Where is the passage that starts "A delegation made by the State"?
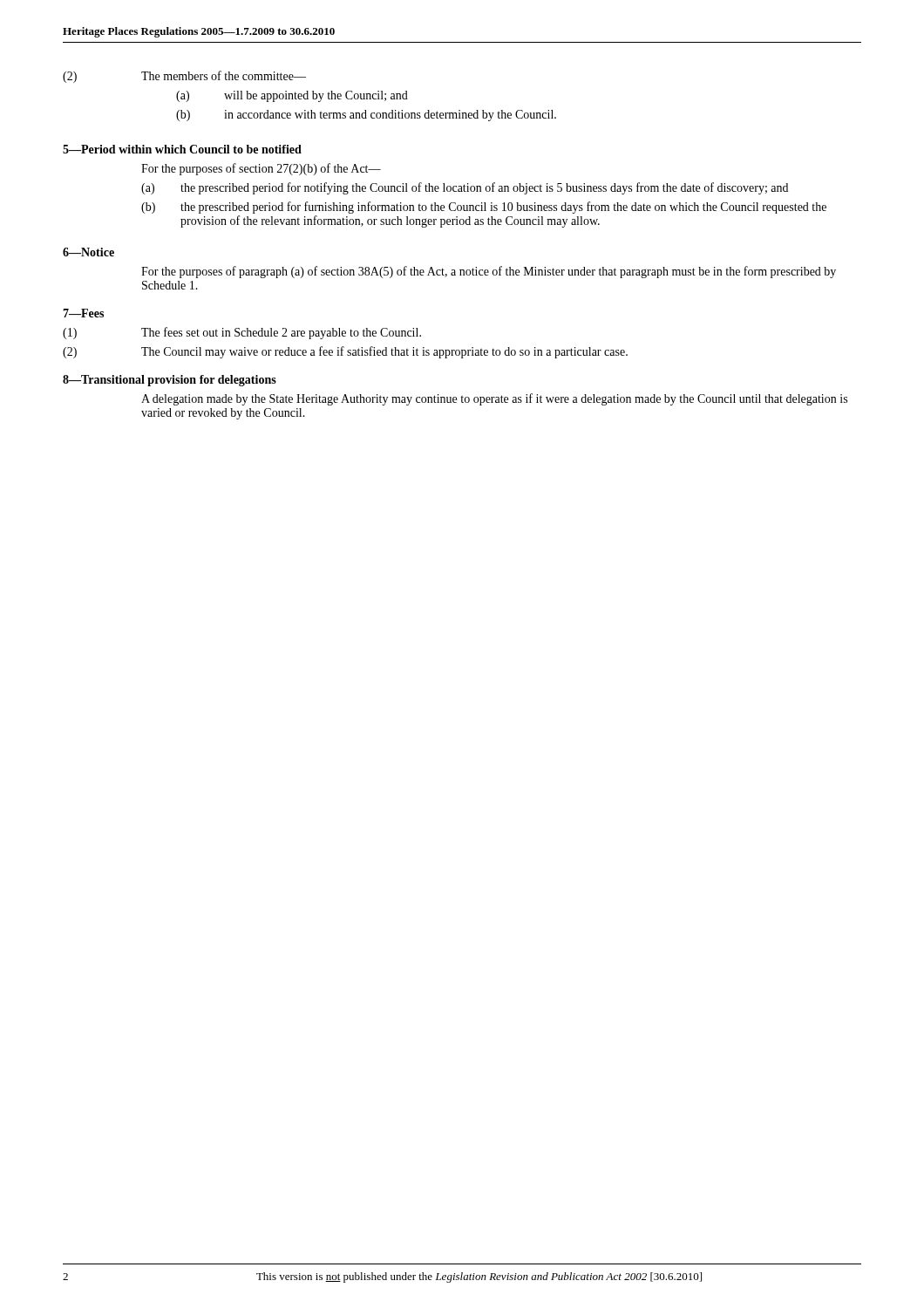The image size is (924, 1308). (x=495, y=406)
